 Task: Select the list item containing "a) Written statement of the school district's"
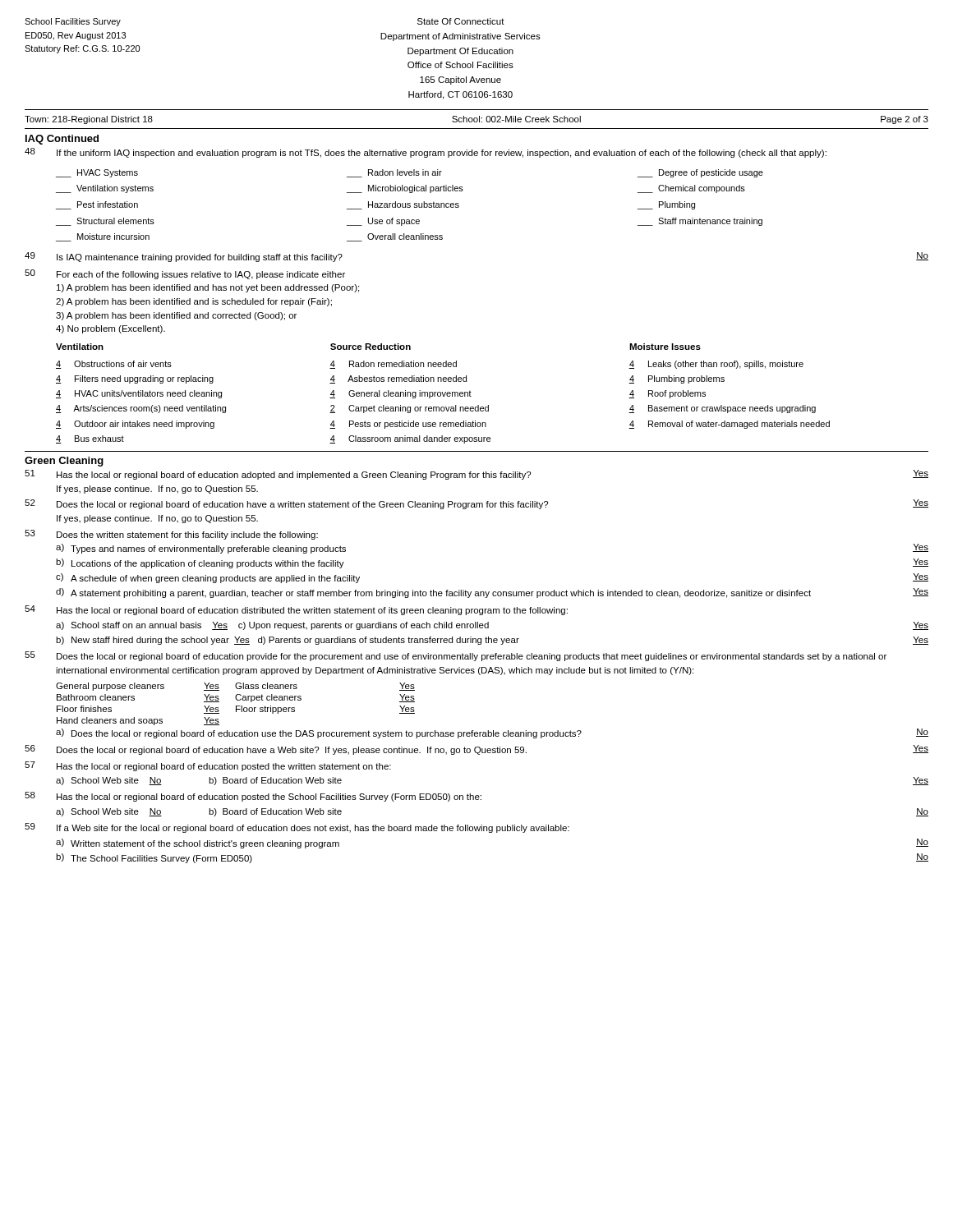[x=492, y=843]
